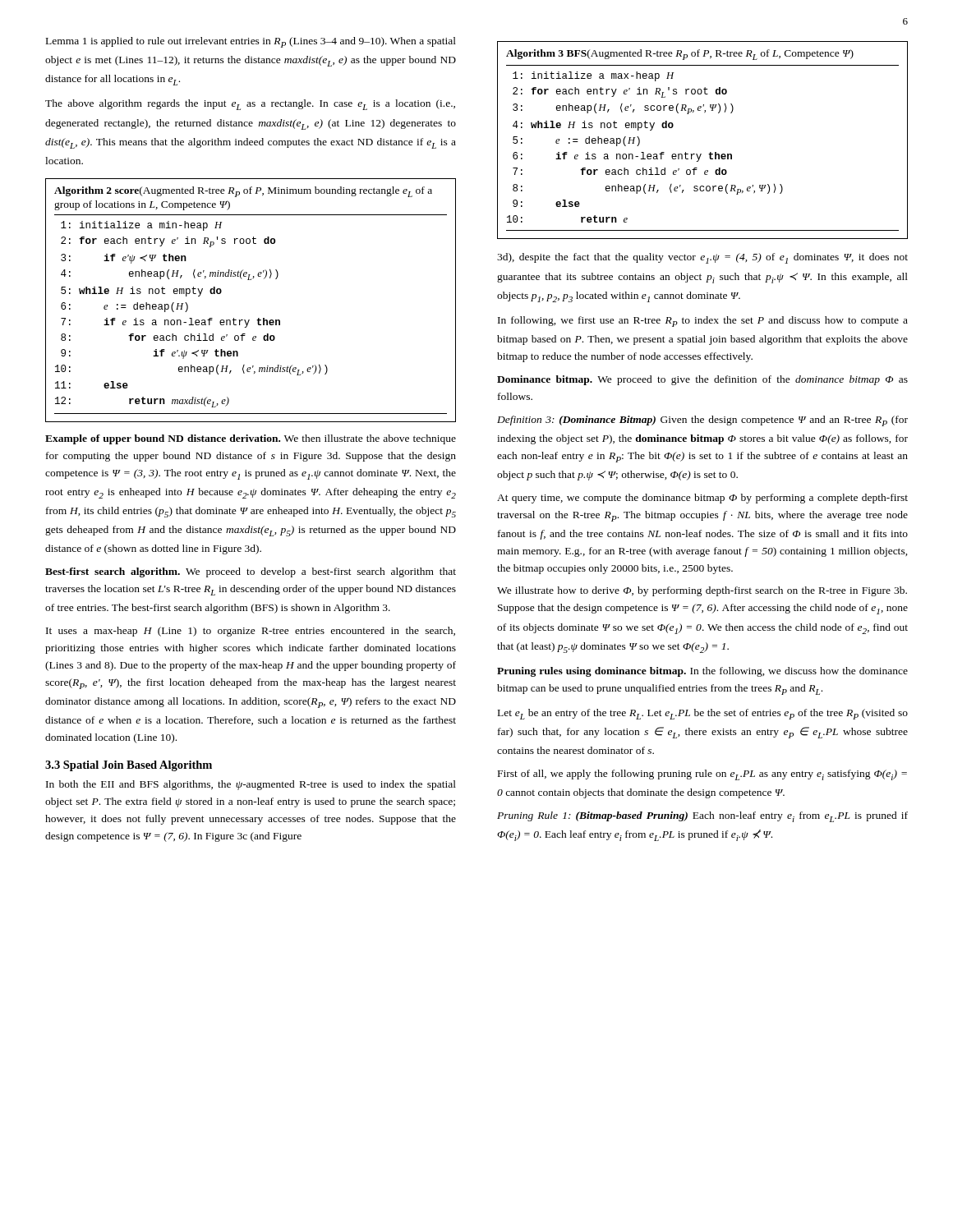Point to the text starting "We illustrate how to derive Φ, by performing"

pos(702,619)
